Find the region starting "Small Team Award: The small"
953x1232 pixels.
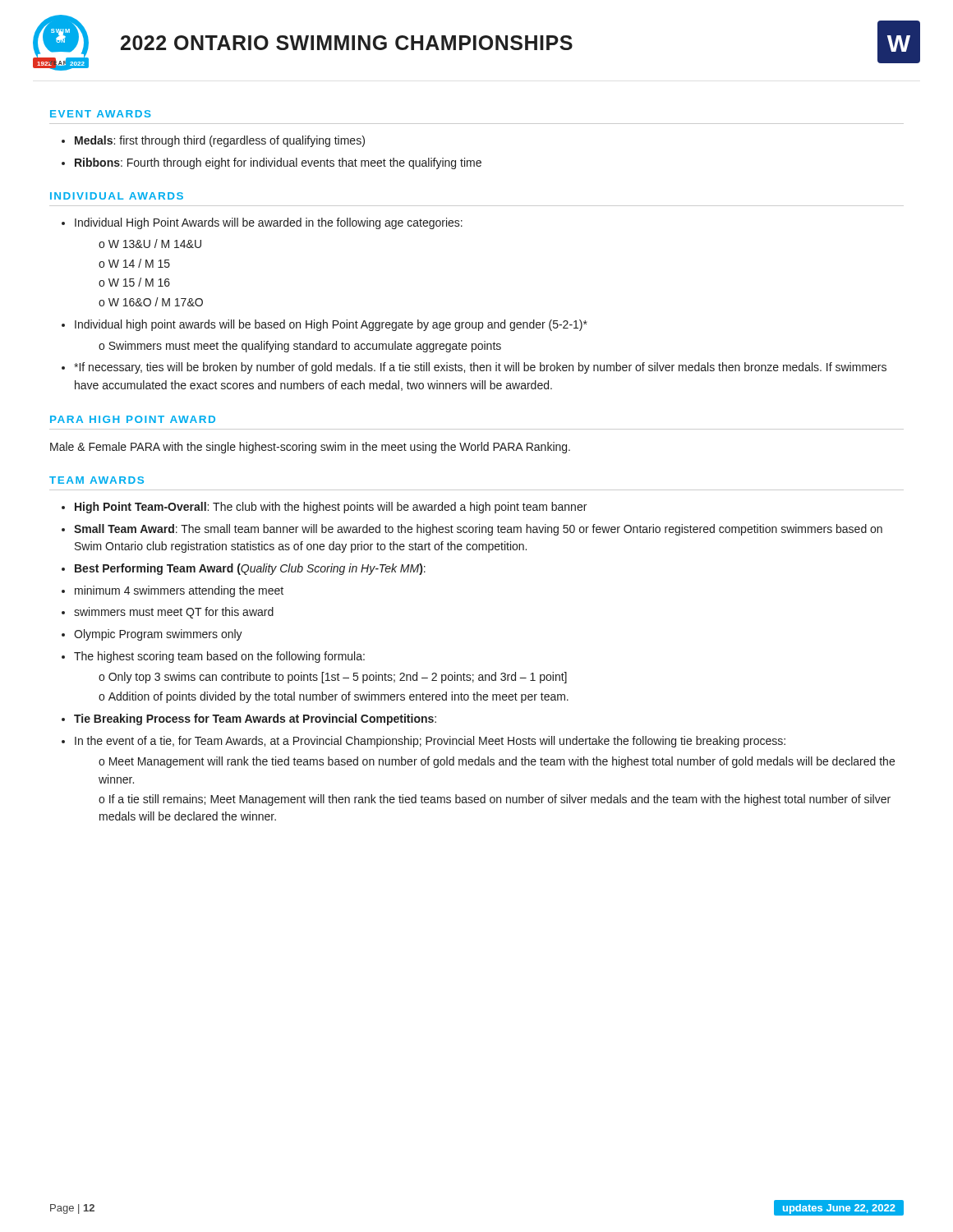tap(478, 538)
